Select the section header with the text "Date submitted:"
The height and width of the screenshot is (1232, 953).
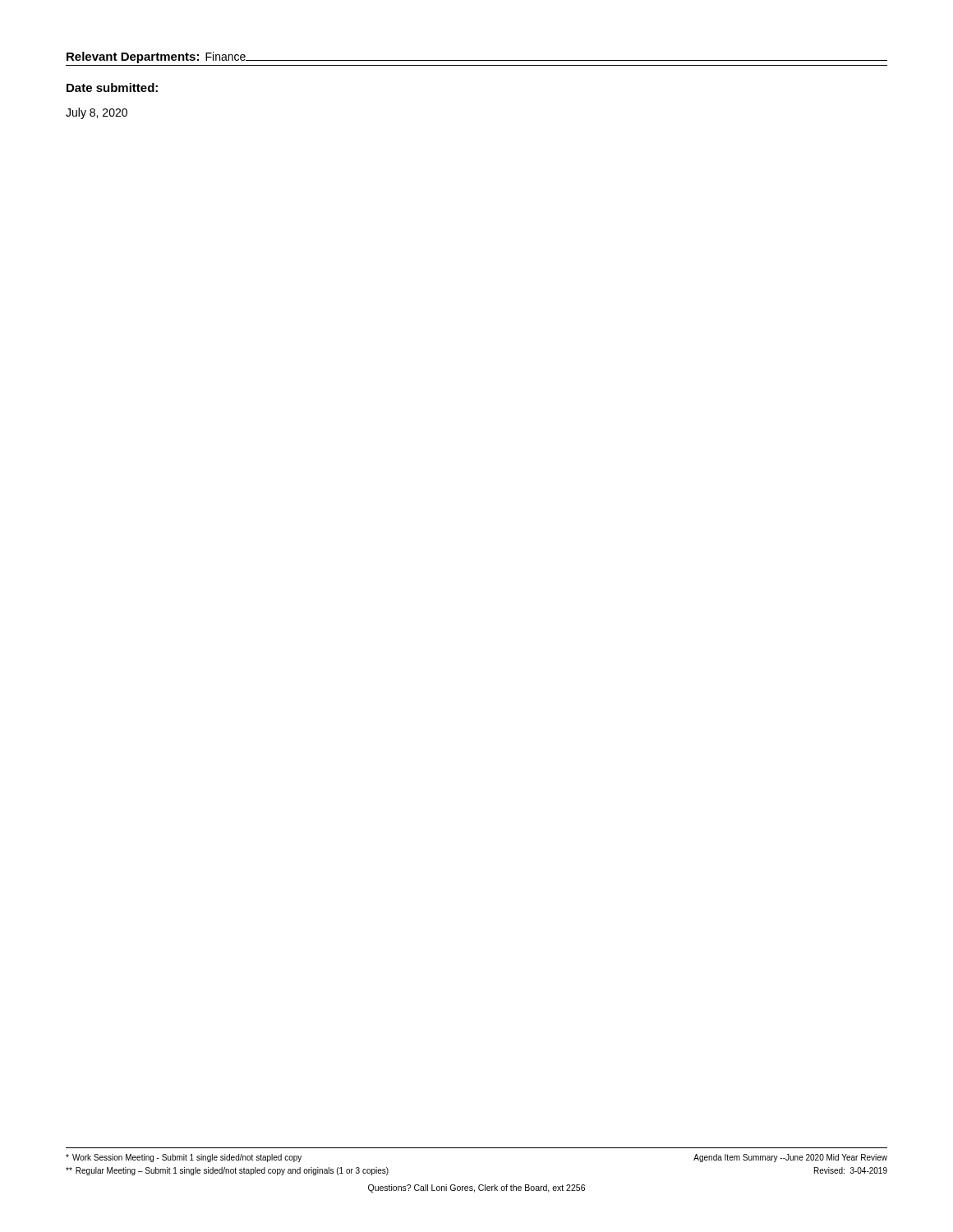112,87
